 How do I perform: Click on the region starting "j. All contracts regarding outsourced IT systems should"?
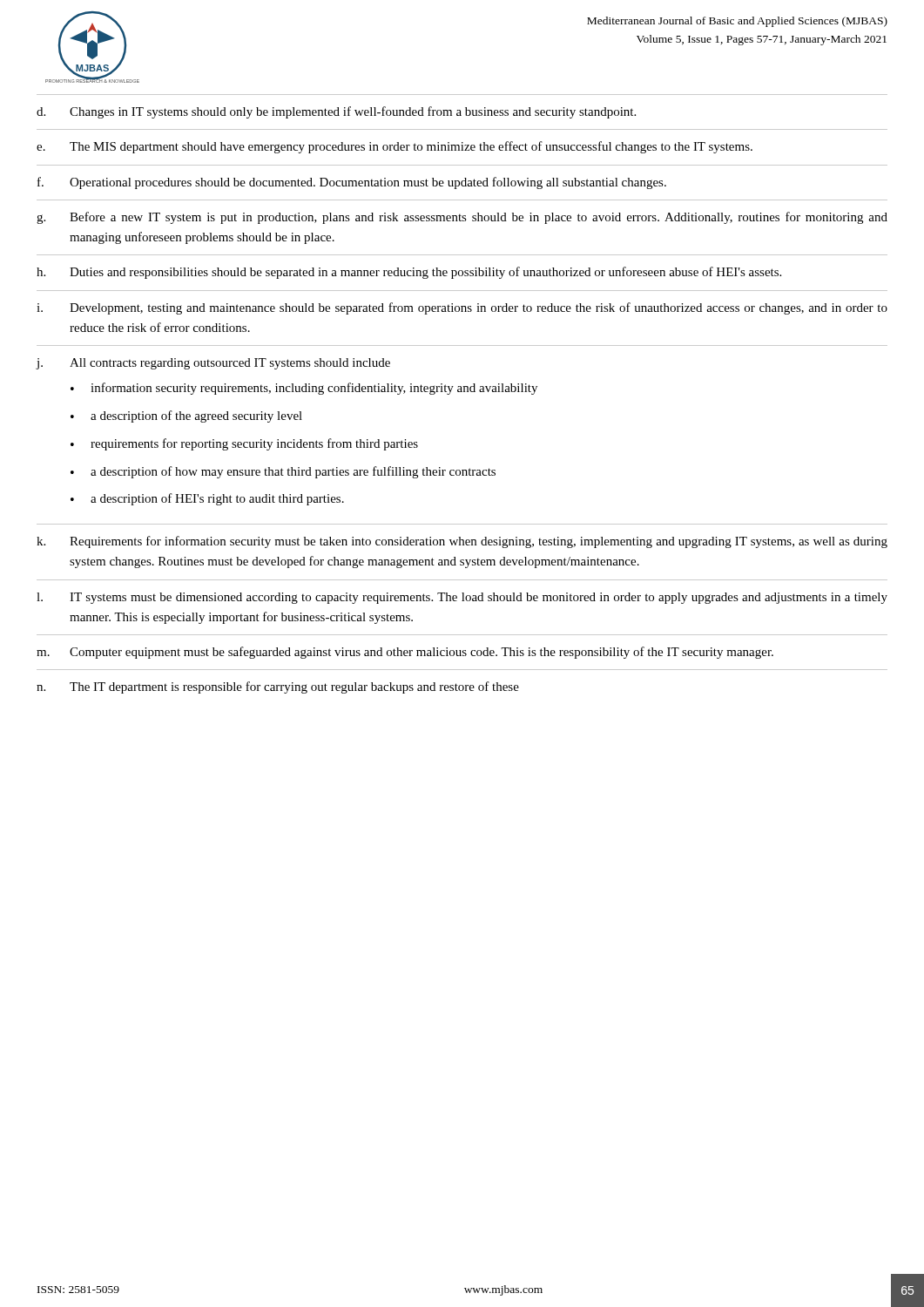[x=213, y=364]
